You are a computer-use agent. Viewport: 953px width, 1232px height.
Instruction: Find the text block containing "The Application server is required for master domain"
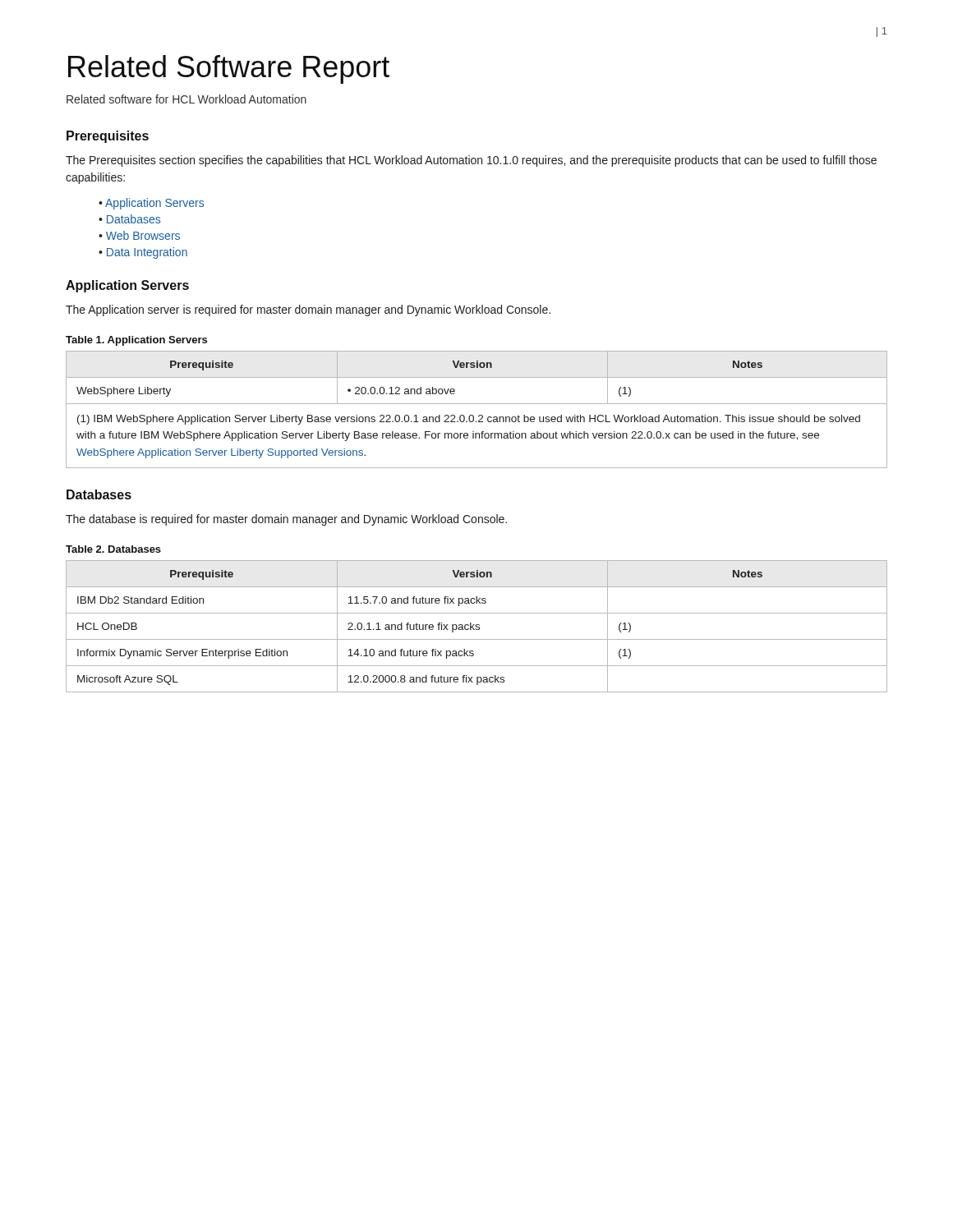pyautogui.click(x=309, y=310)
